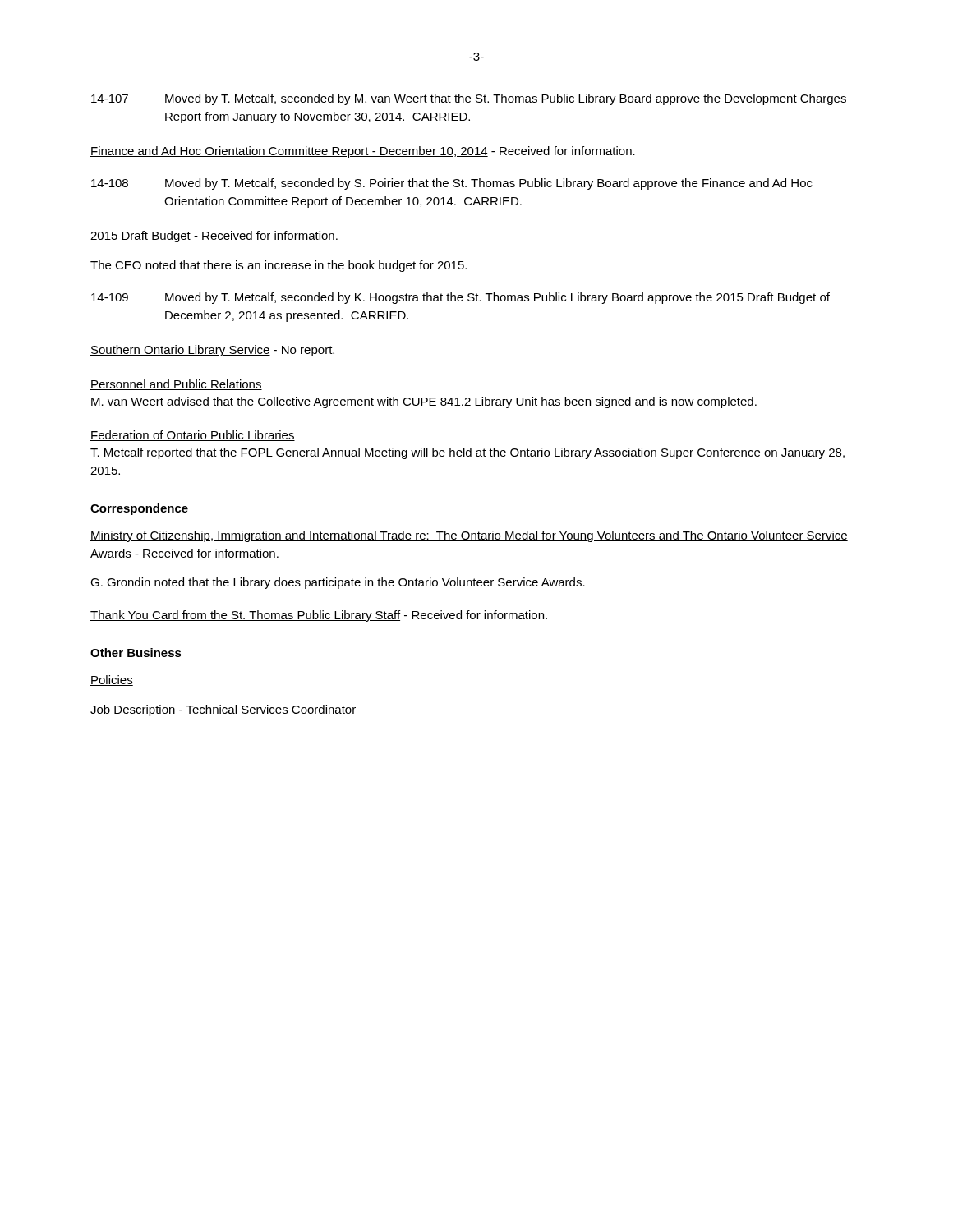Where is the passage that starts "14-107 Moved by T."?

pos(476,107)
